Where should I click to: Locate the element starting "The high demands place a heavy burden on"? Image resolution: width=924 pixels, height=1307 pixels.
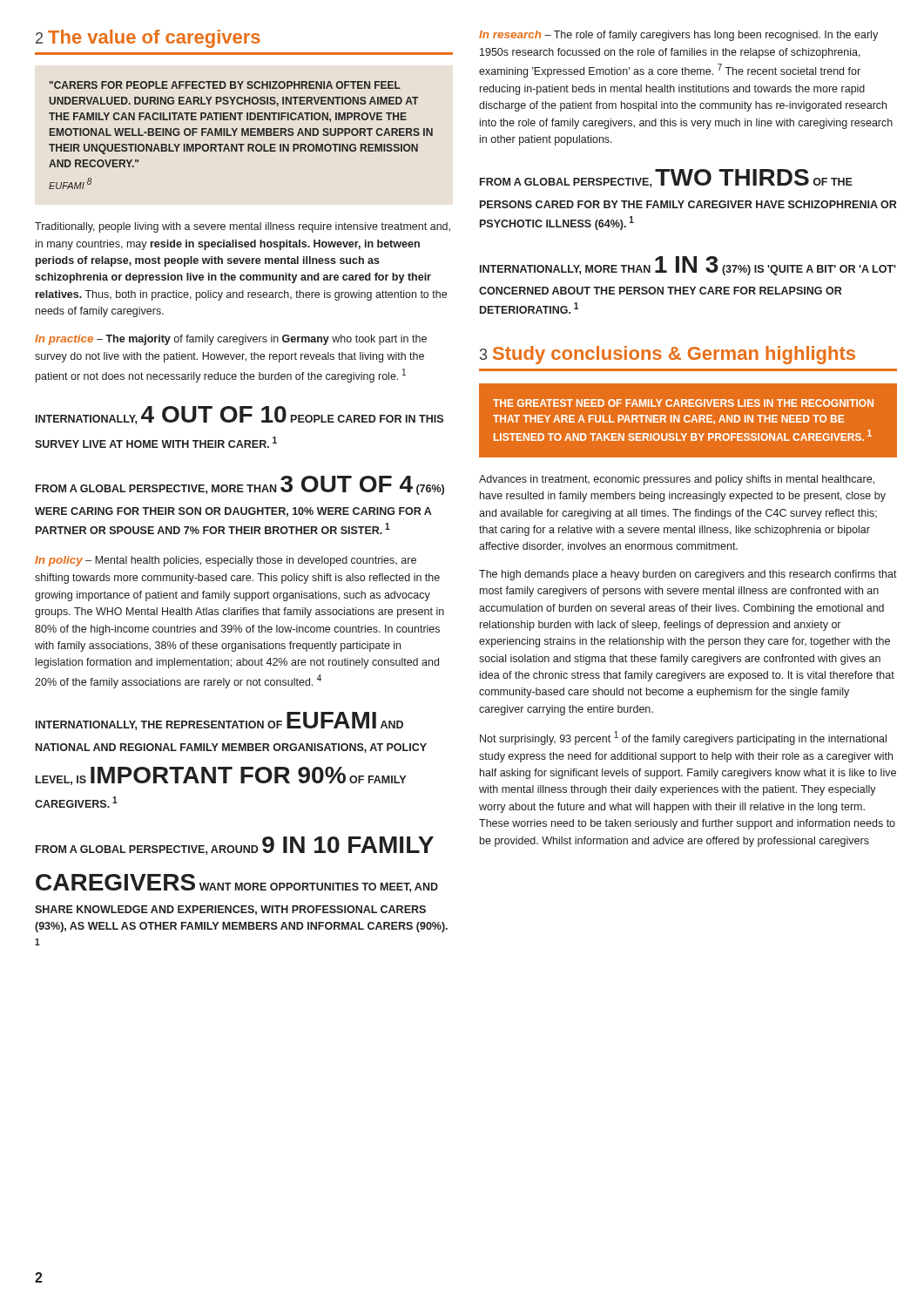tap(688, 642)
